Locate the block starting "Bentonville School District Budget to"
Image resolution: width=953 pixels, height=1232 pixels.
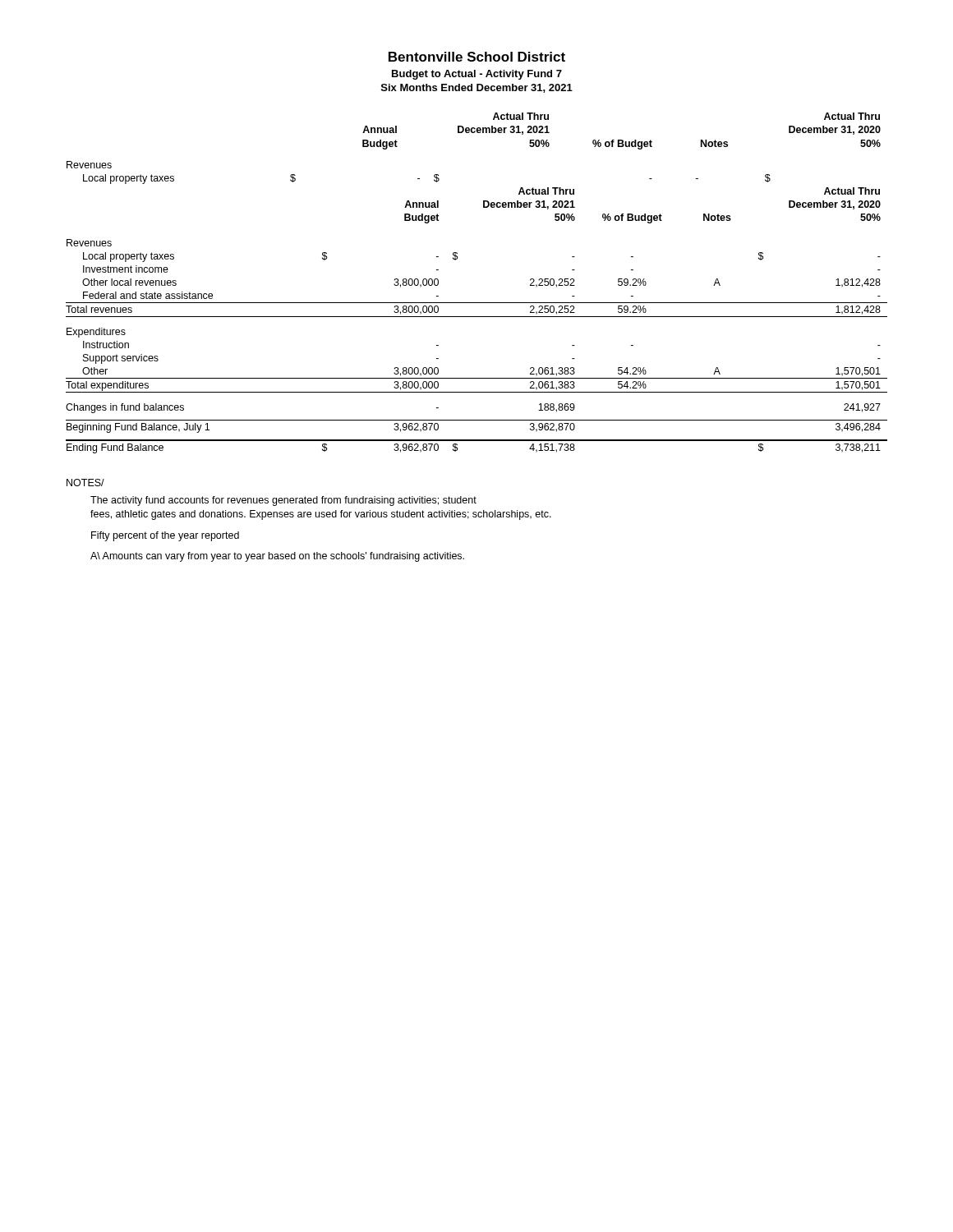(476, 71)
